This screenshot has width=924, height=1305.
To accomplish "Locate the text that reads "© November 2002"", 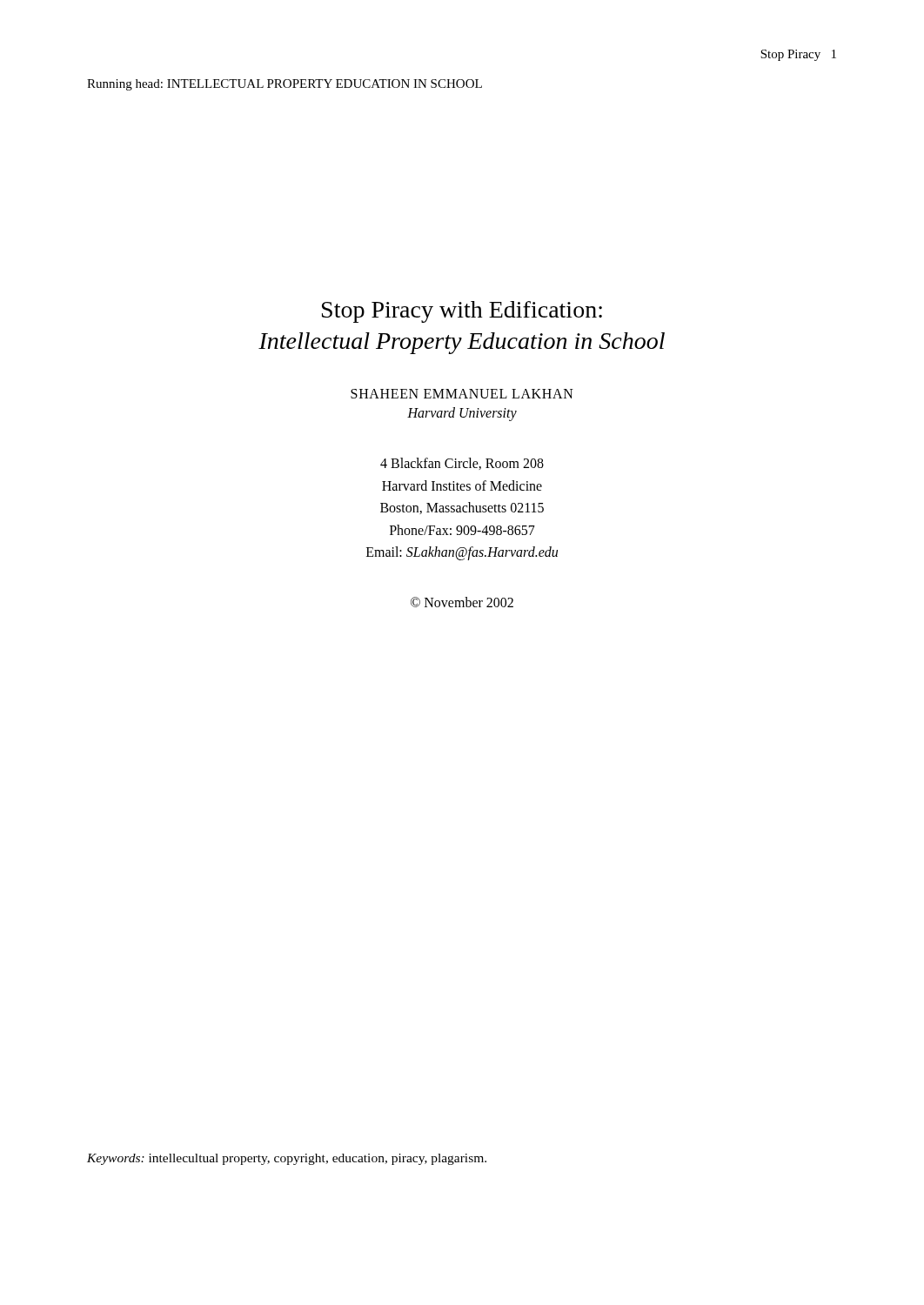I will [x=462, y=602].
